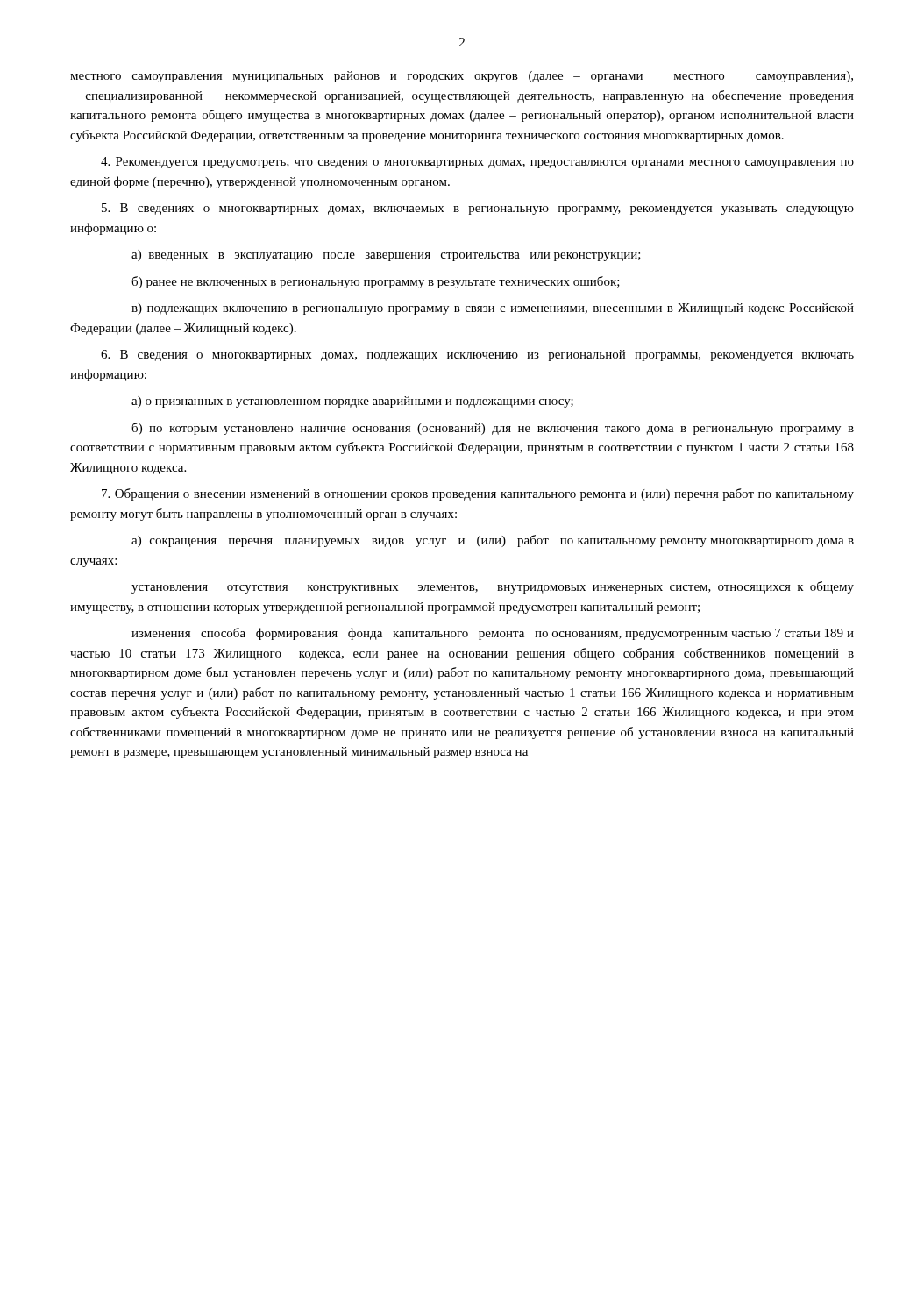Click the passage that begins "Рекомендуется предусмотреть, что сведения"
The image size is (924, 1315).
(462, 171)
